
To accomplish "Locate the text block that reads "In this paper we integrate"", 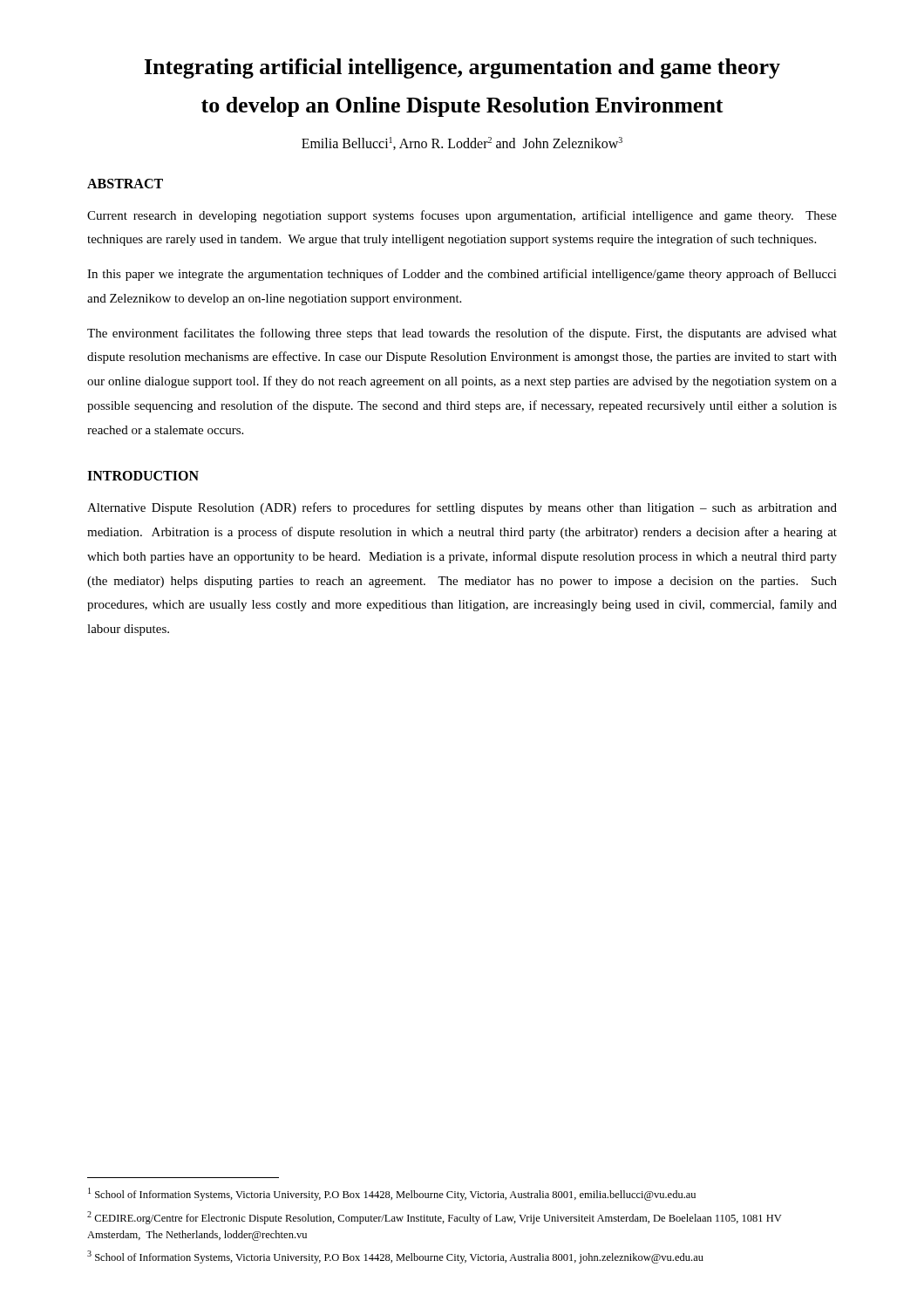I will [462, 286].
